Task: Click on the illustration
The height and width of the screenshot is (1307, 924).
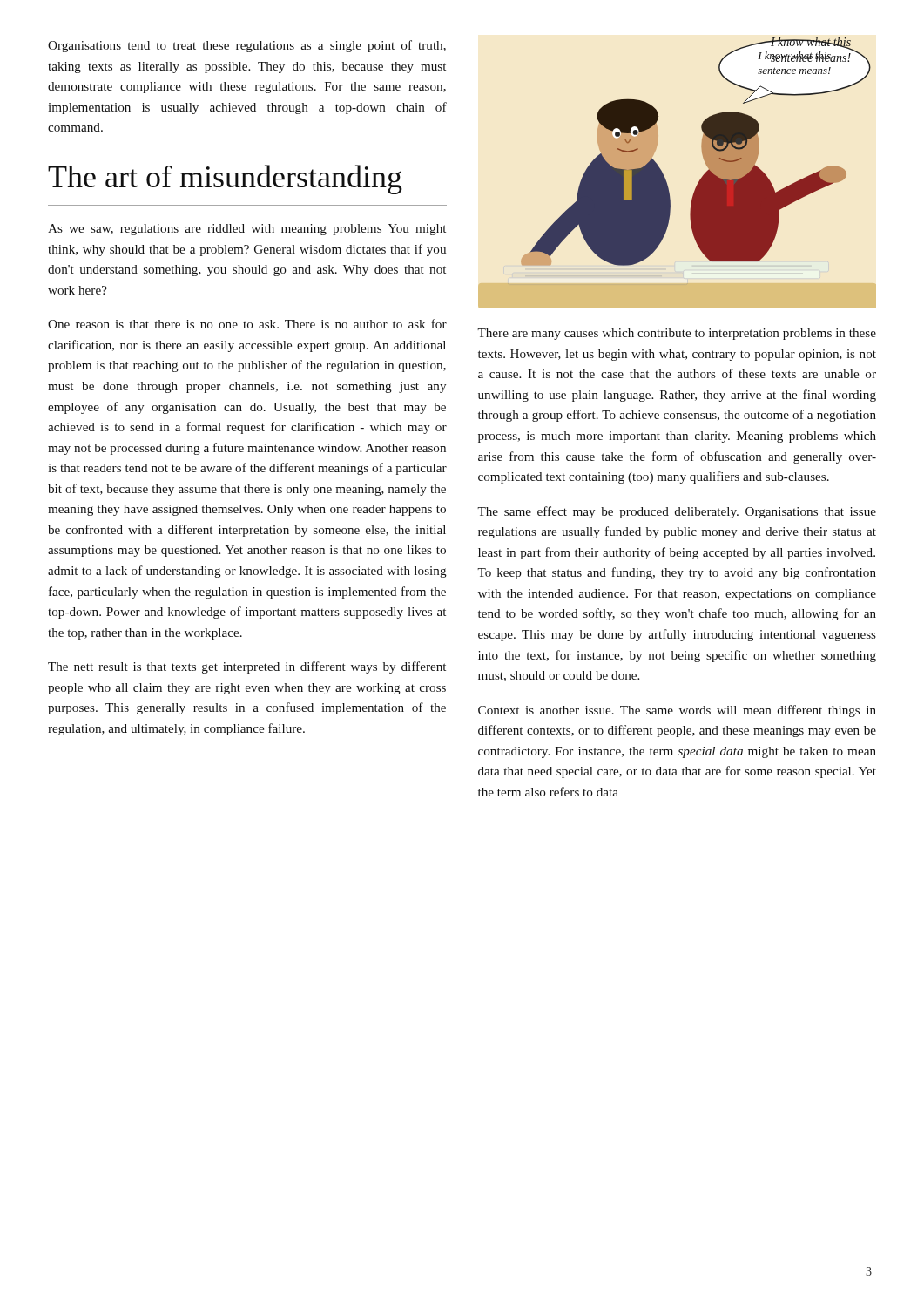Action: tap(677, 172)
